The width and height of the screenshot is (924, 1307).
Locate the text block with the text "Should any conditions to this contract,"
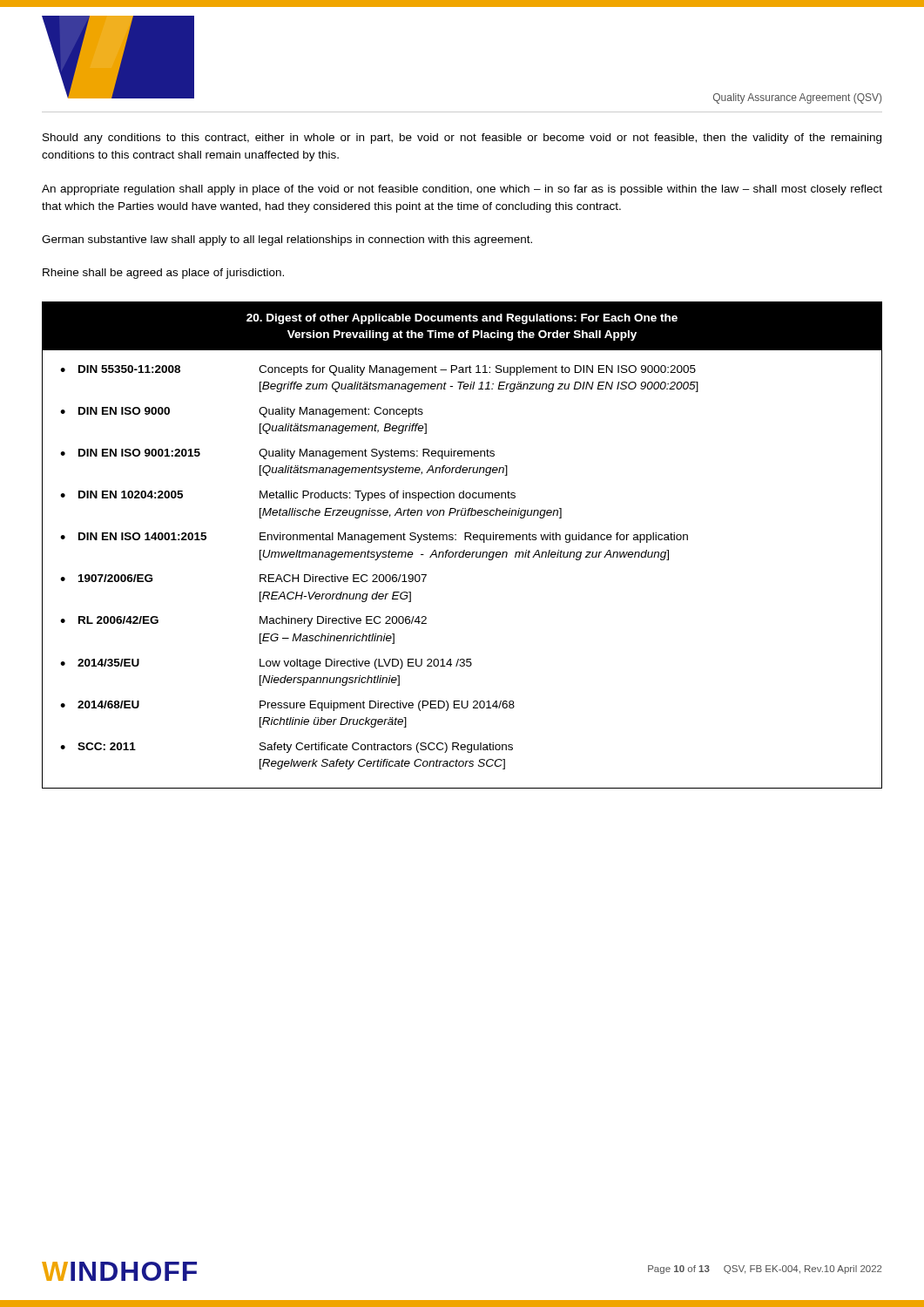click(462, 146)
